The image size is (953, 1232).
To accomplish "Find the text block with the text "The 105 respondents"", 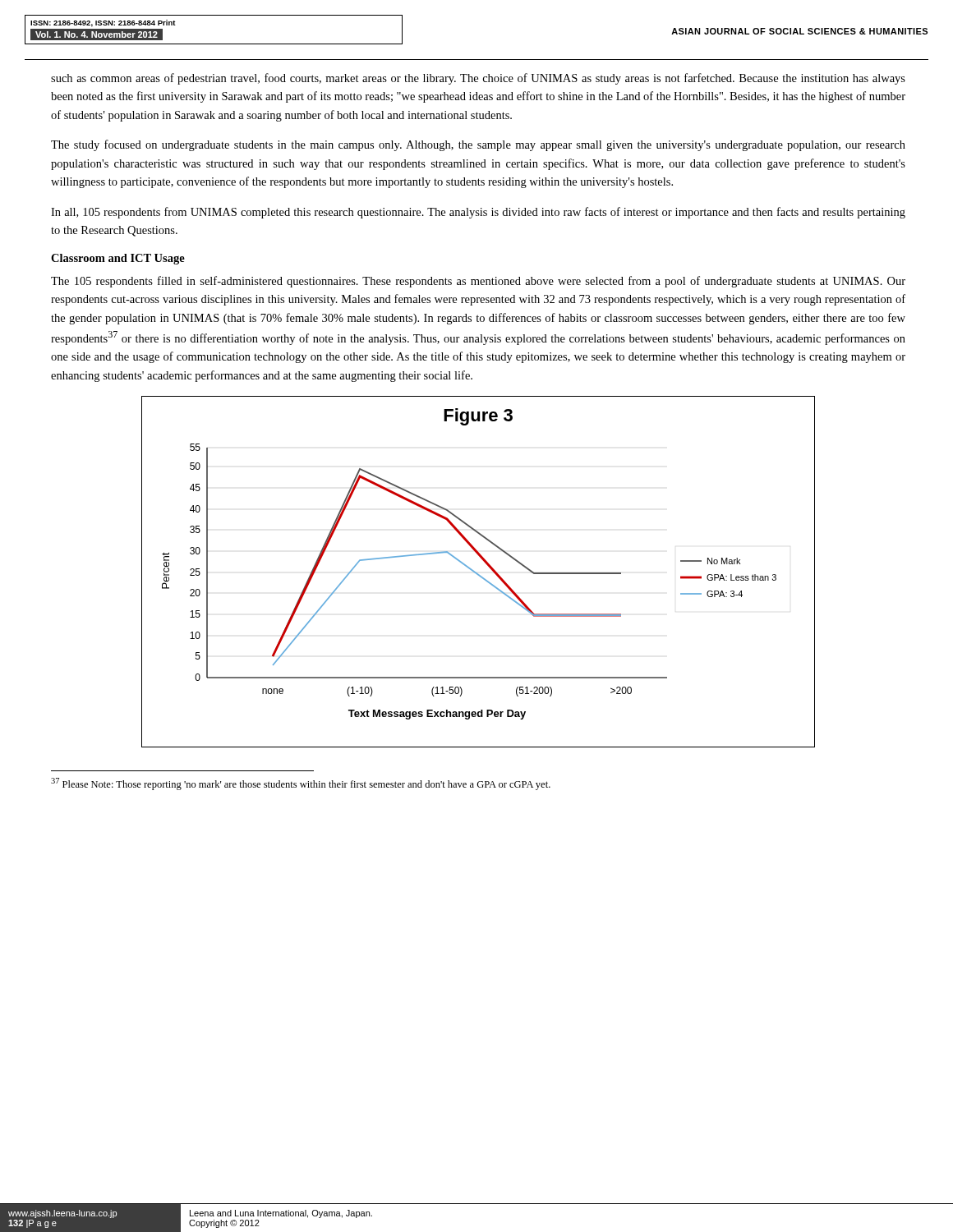I will (x=478, y=328).
